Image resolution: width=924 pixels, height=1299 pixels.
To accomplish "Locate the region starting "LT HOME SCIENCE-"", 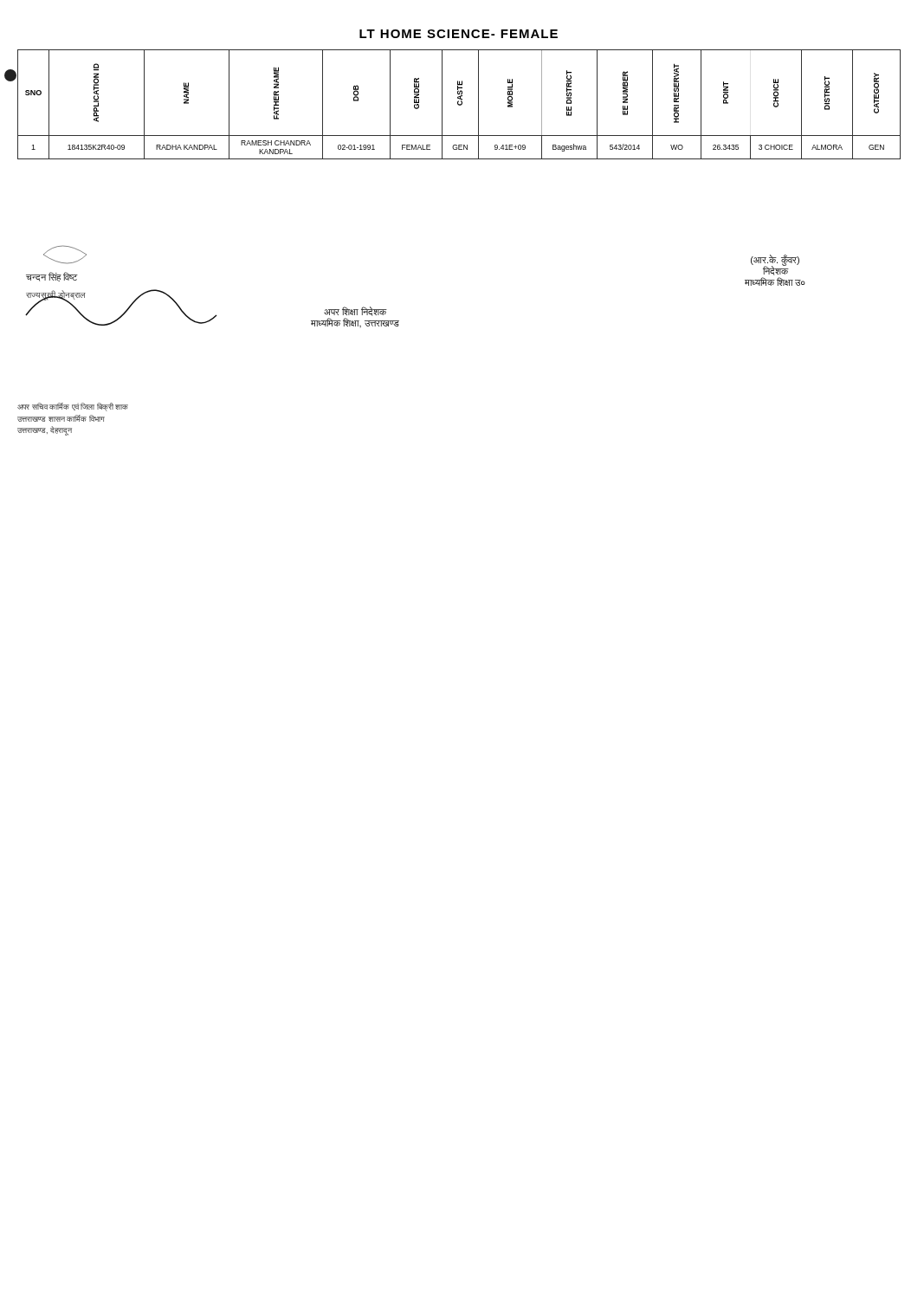I will tap(459, 33).
